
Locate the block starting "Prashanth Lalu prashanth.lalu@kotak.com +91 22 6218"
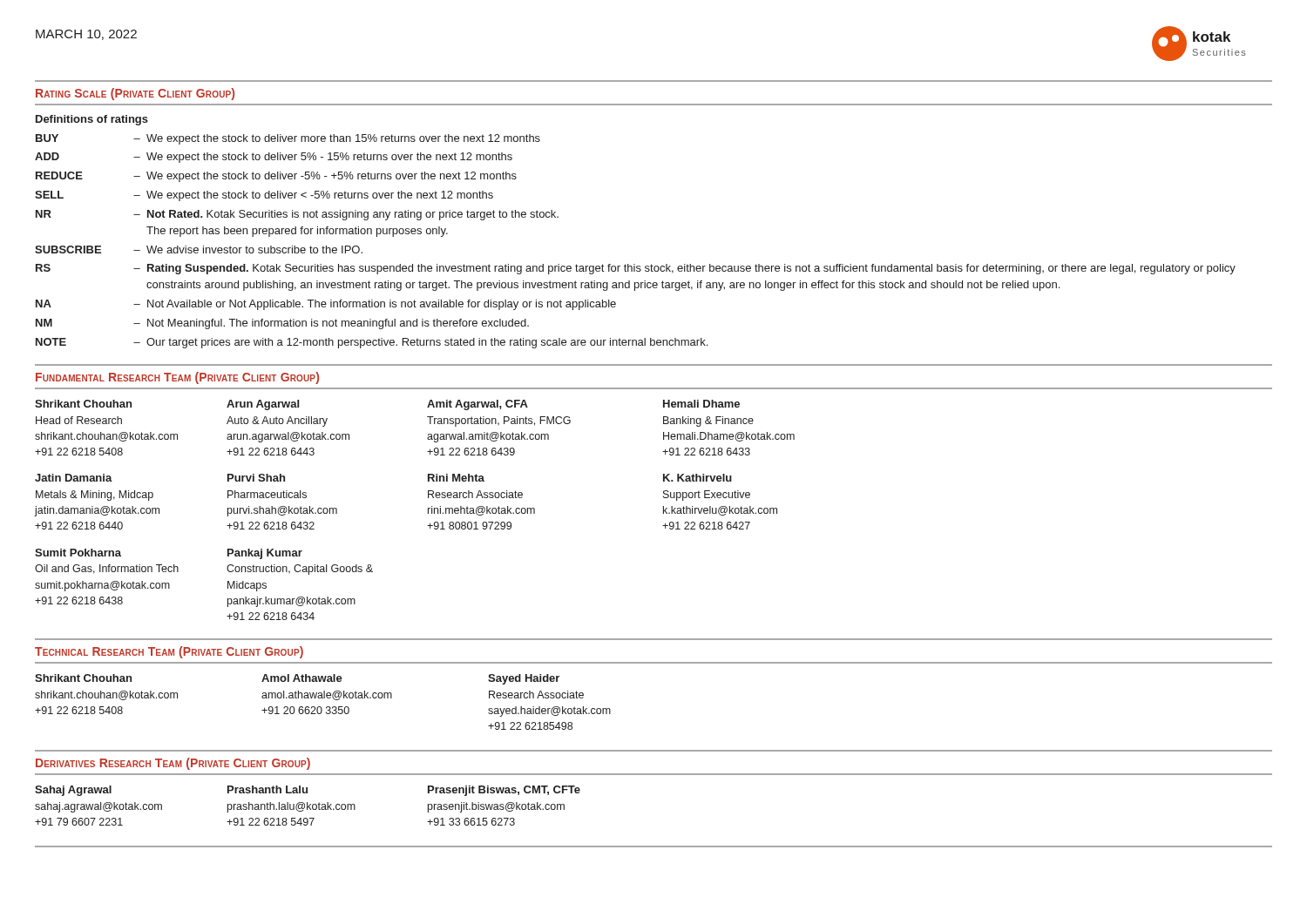point(320,806)
